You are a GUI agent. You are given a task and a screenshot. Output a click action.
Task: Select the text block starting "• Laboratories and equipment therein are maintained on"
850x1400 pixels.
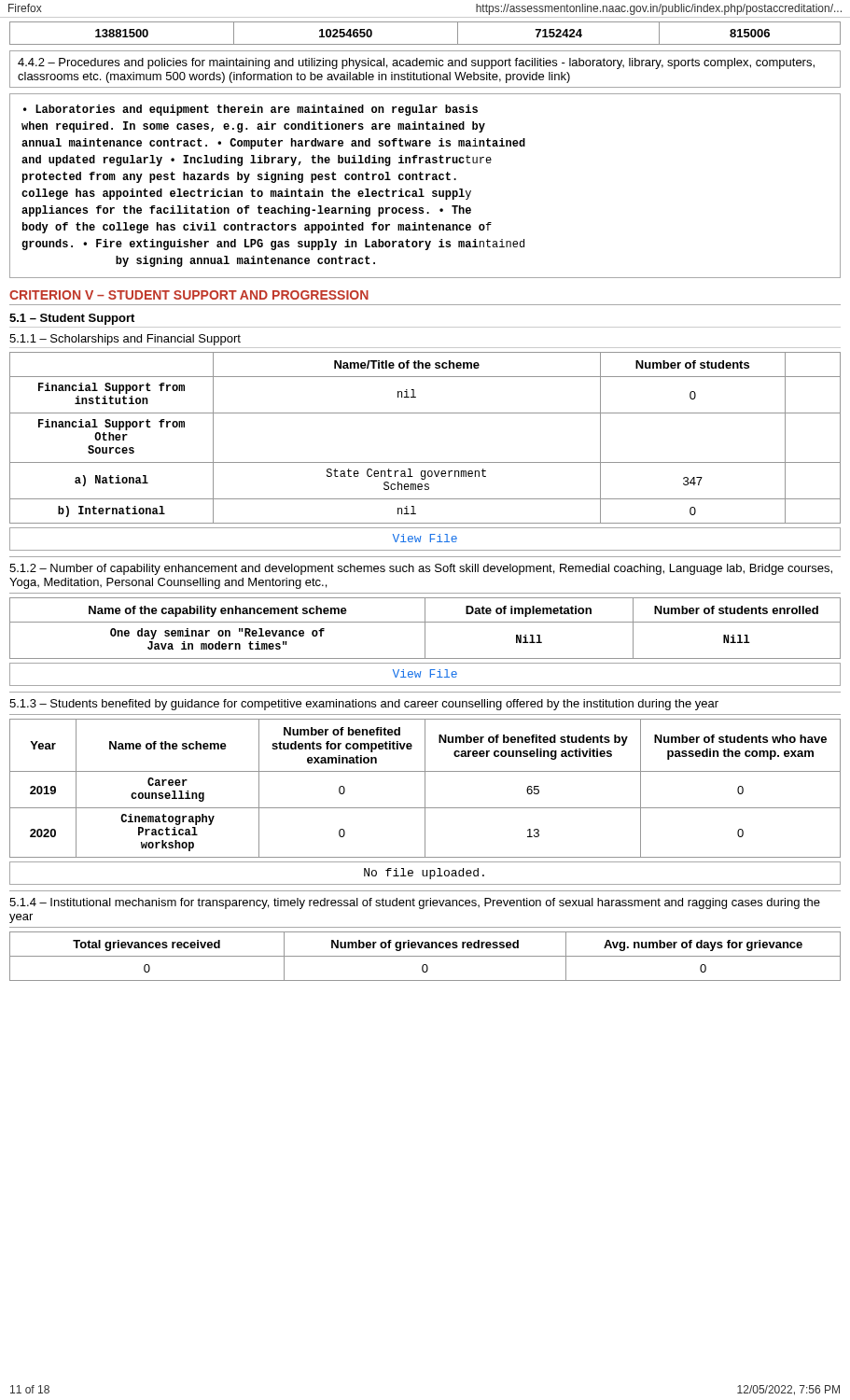[273, 186]
